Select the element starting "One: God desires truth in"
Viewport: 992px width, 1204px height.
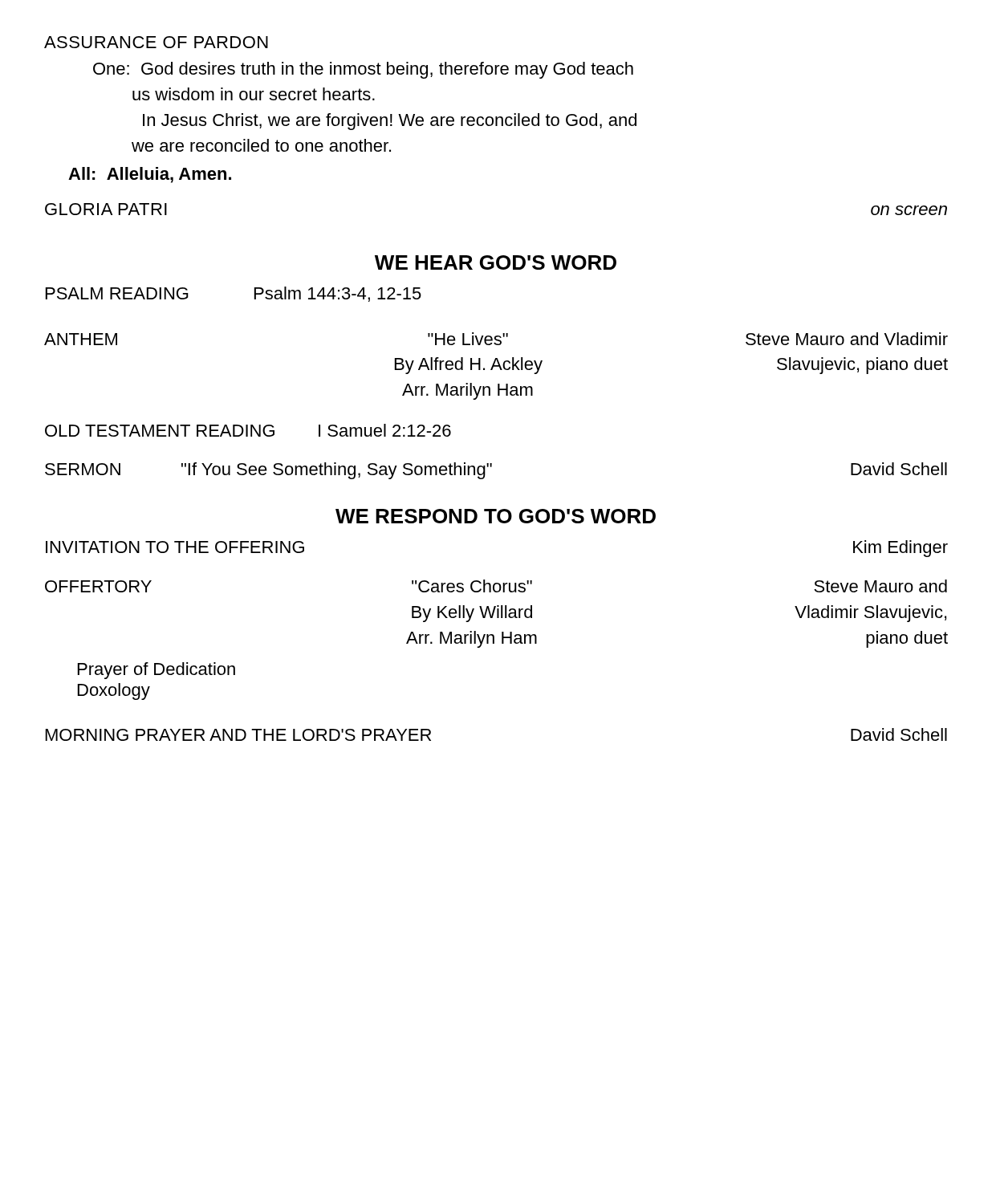click(365, 107)
